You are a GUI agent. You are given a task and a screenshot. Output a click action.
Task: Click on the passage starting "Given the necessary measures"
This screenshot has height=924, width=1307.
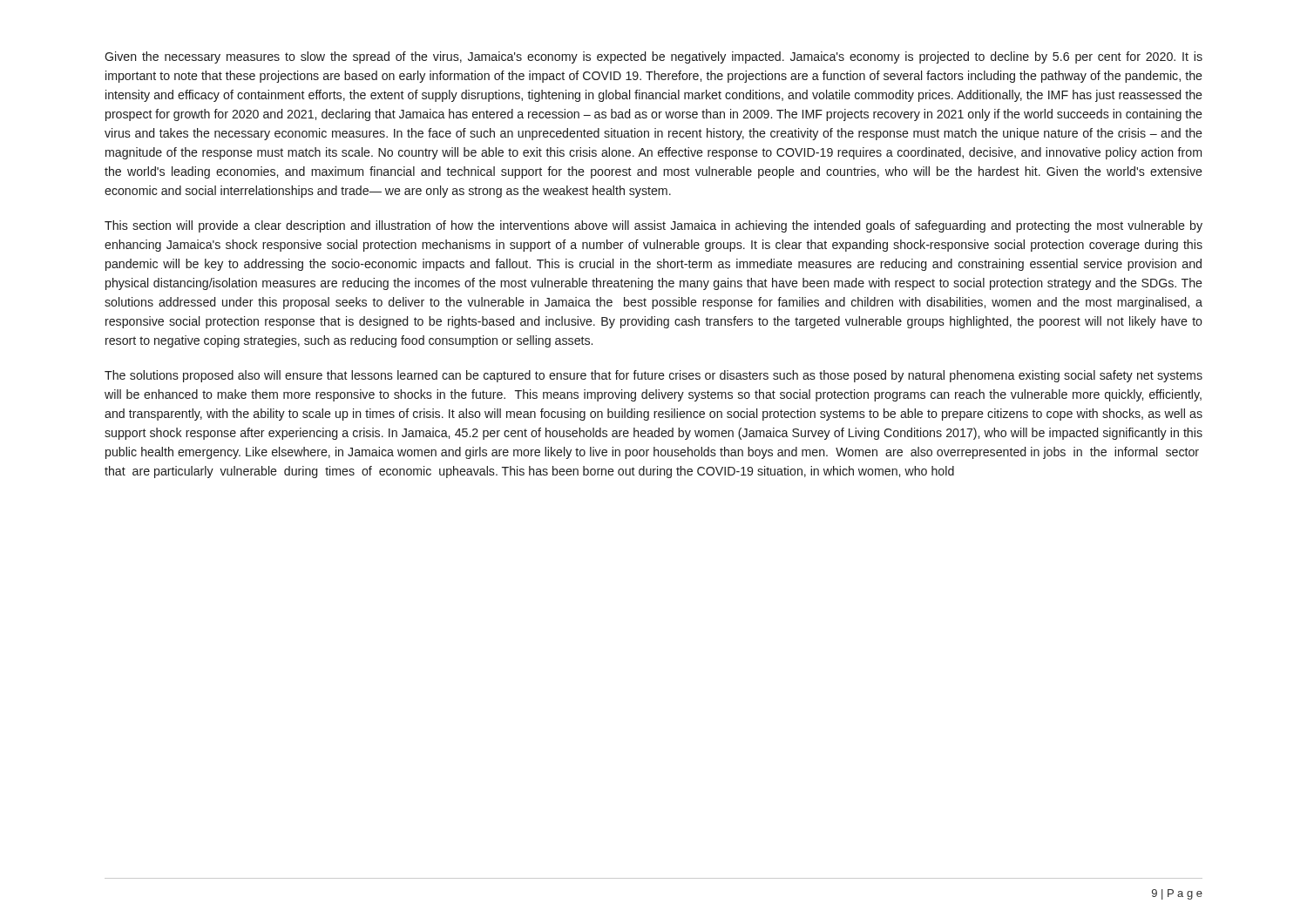click(654, 124)
